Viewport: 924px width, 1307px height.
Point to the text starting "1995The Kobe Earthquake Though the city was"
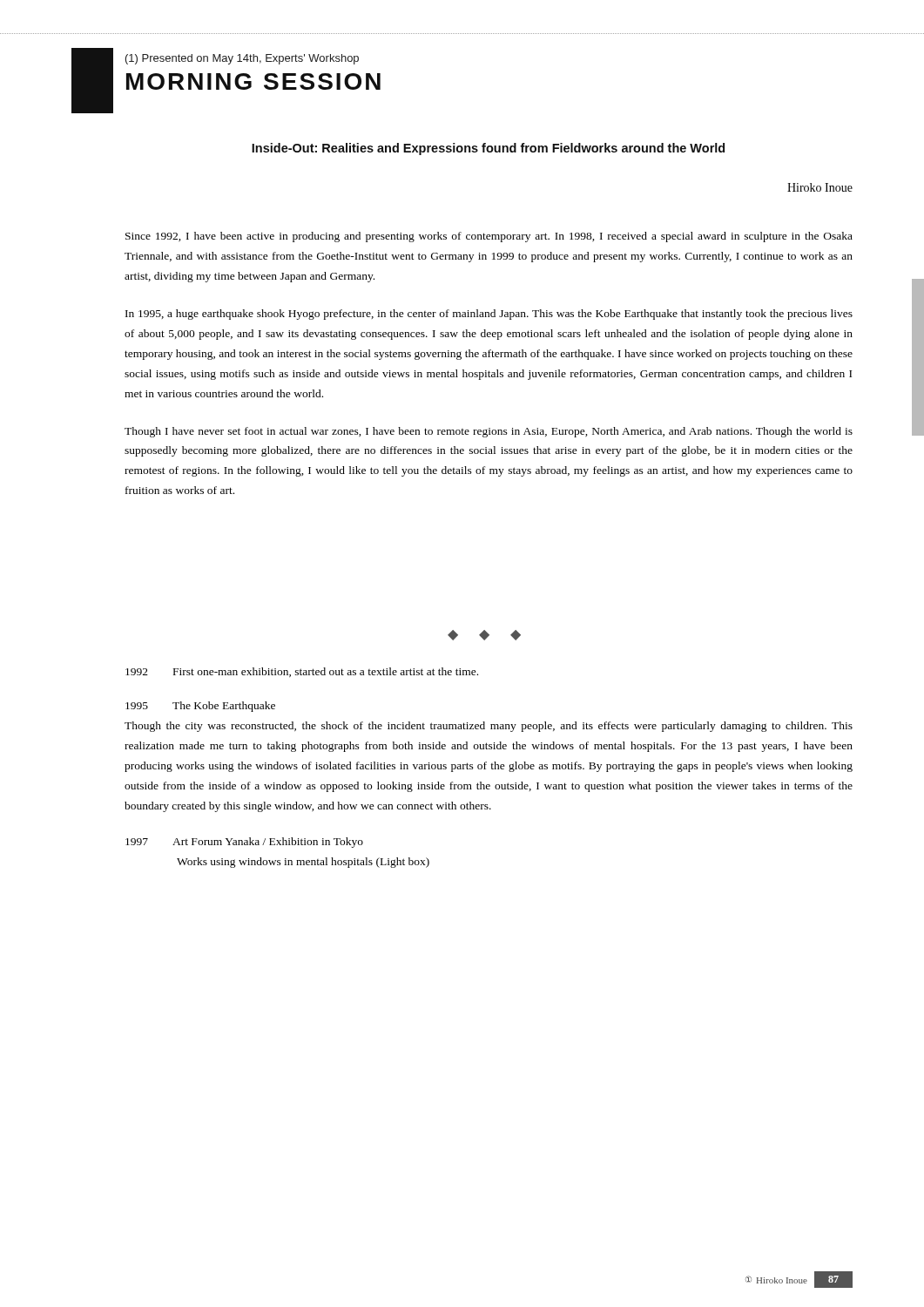[x=489, y=756]
